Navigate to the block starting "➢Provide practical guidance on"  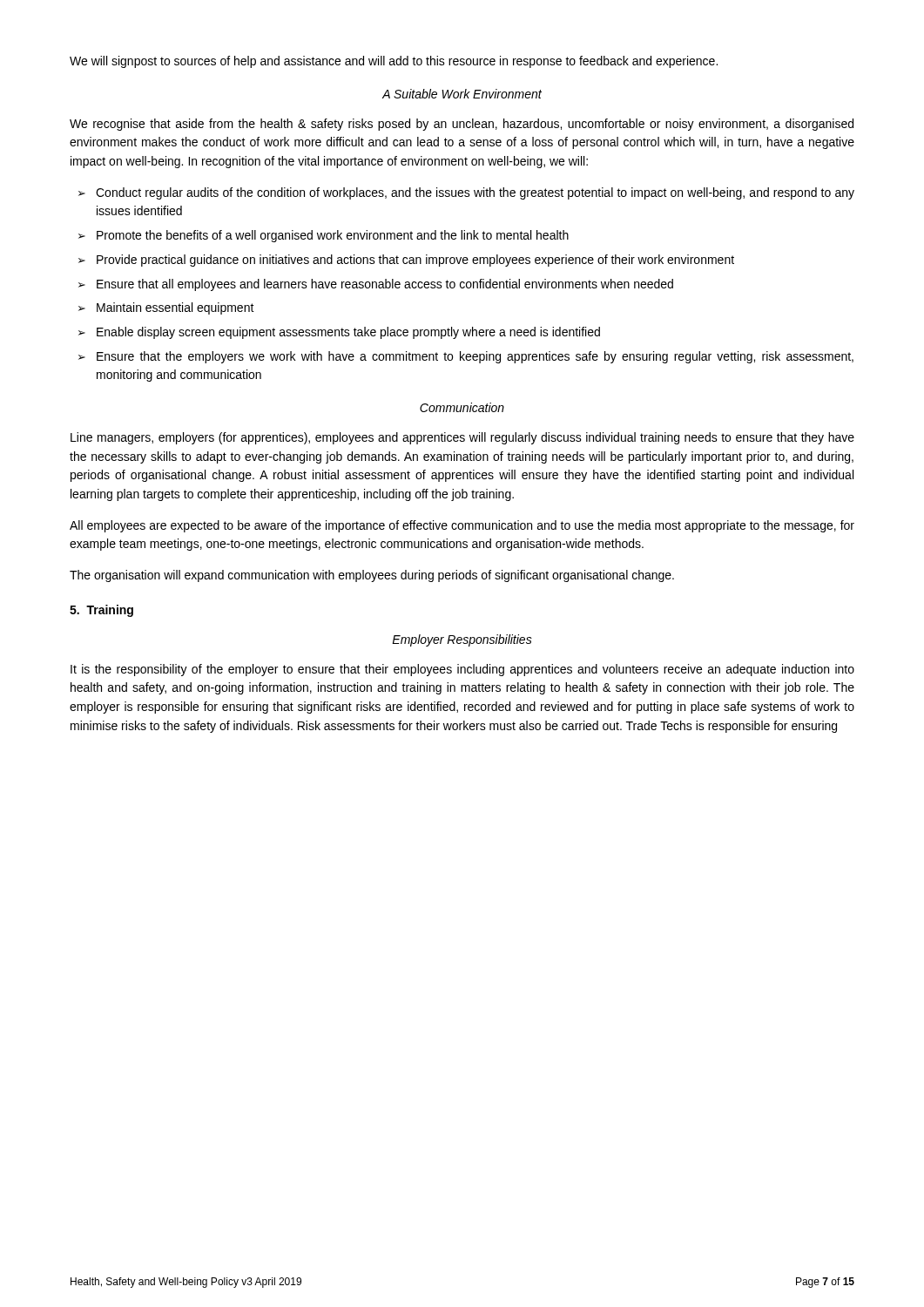click(462, 260)
